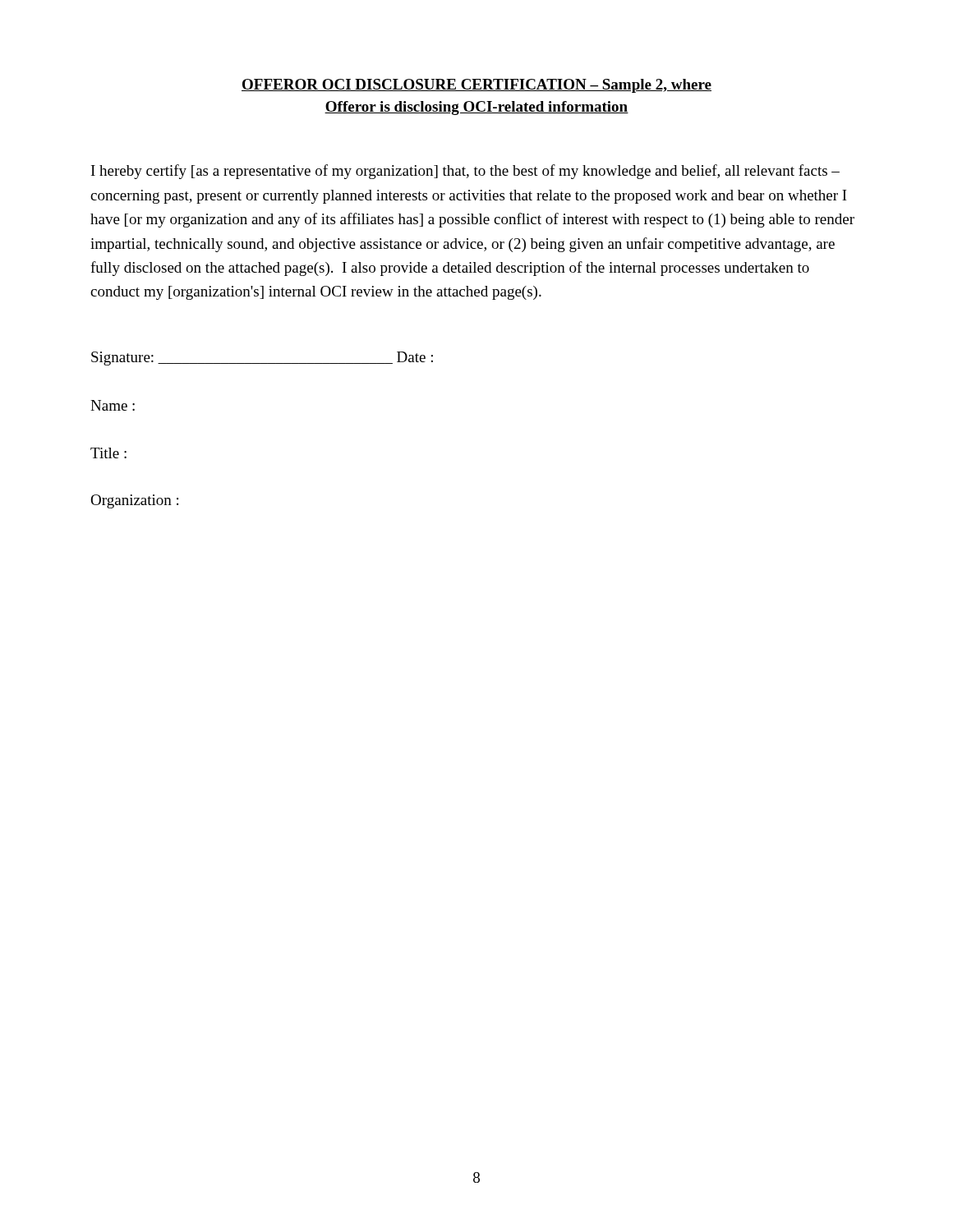Locate the text that reads "Title :"

109,453
